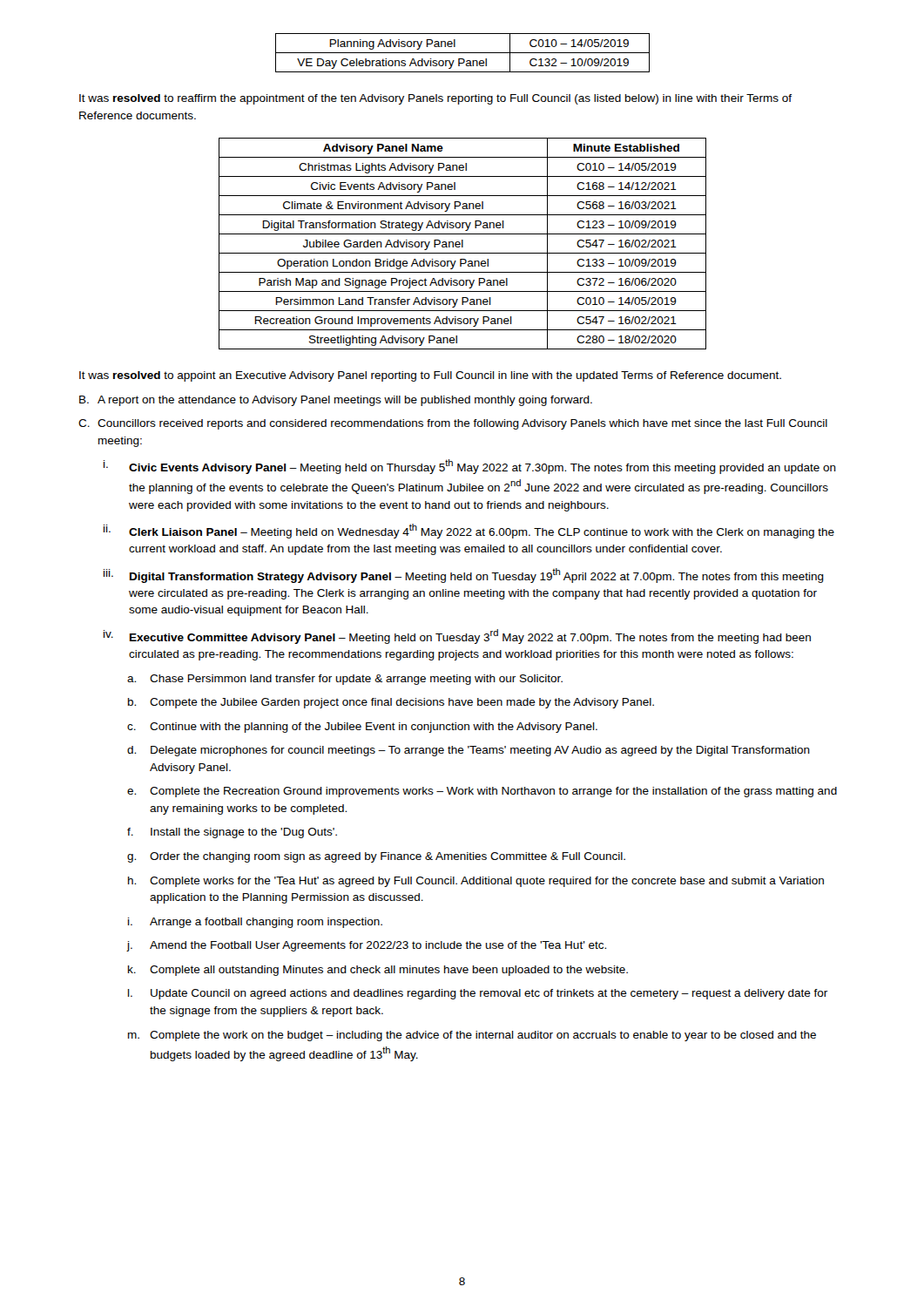Viewport: 924px width, 1307px height.
Task: Click the passage that begins "iii. Digital Transformation"
Action: [474, 591]
